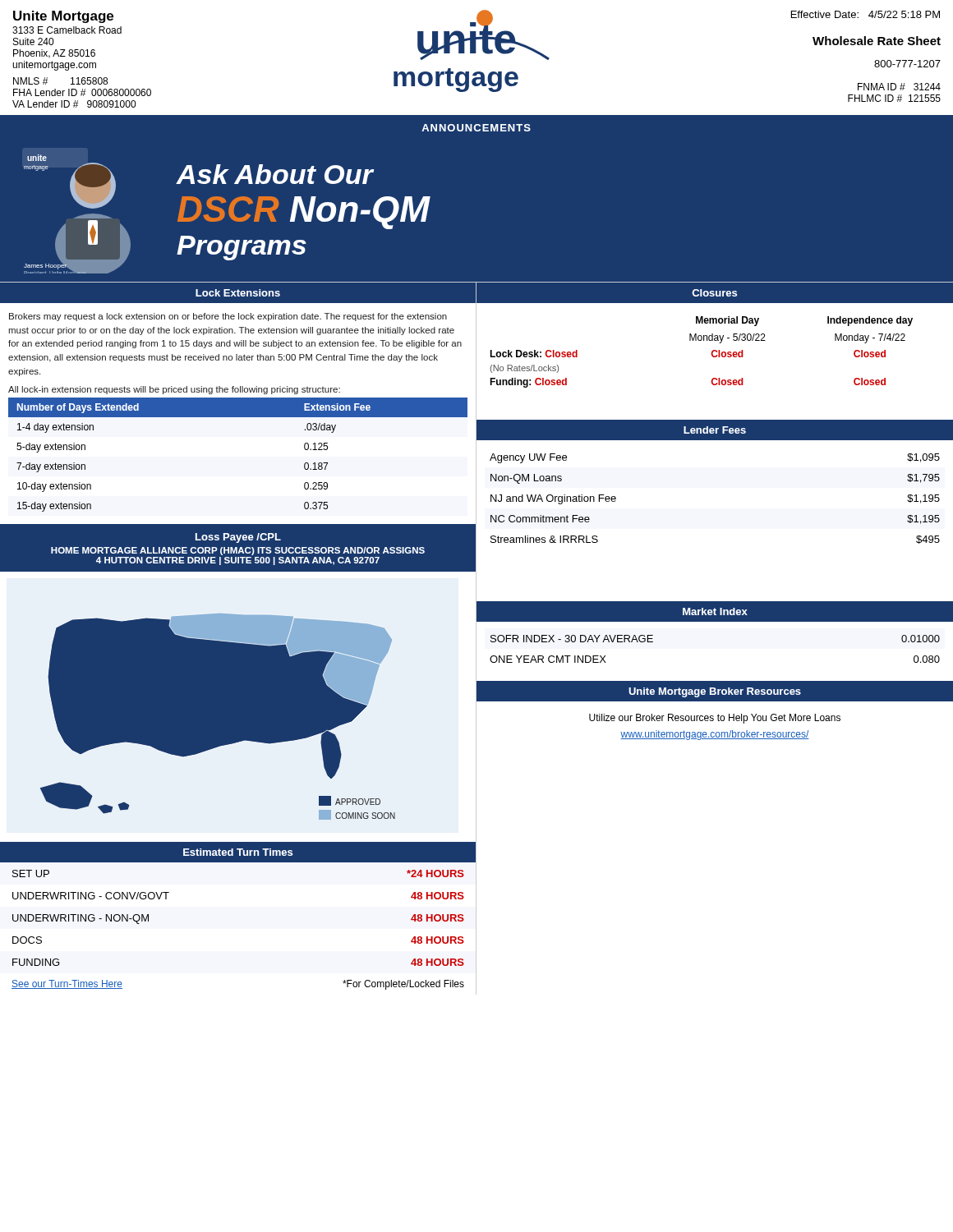Find the text block starting "Loss Payee /CPL HOME"
The width and height of the screenshot is (953, 1232).
tap(238, 548)
